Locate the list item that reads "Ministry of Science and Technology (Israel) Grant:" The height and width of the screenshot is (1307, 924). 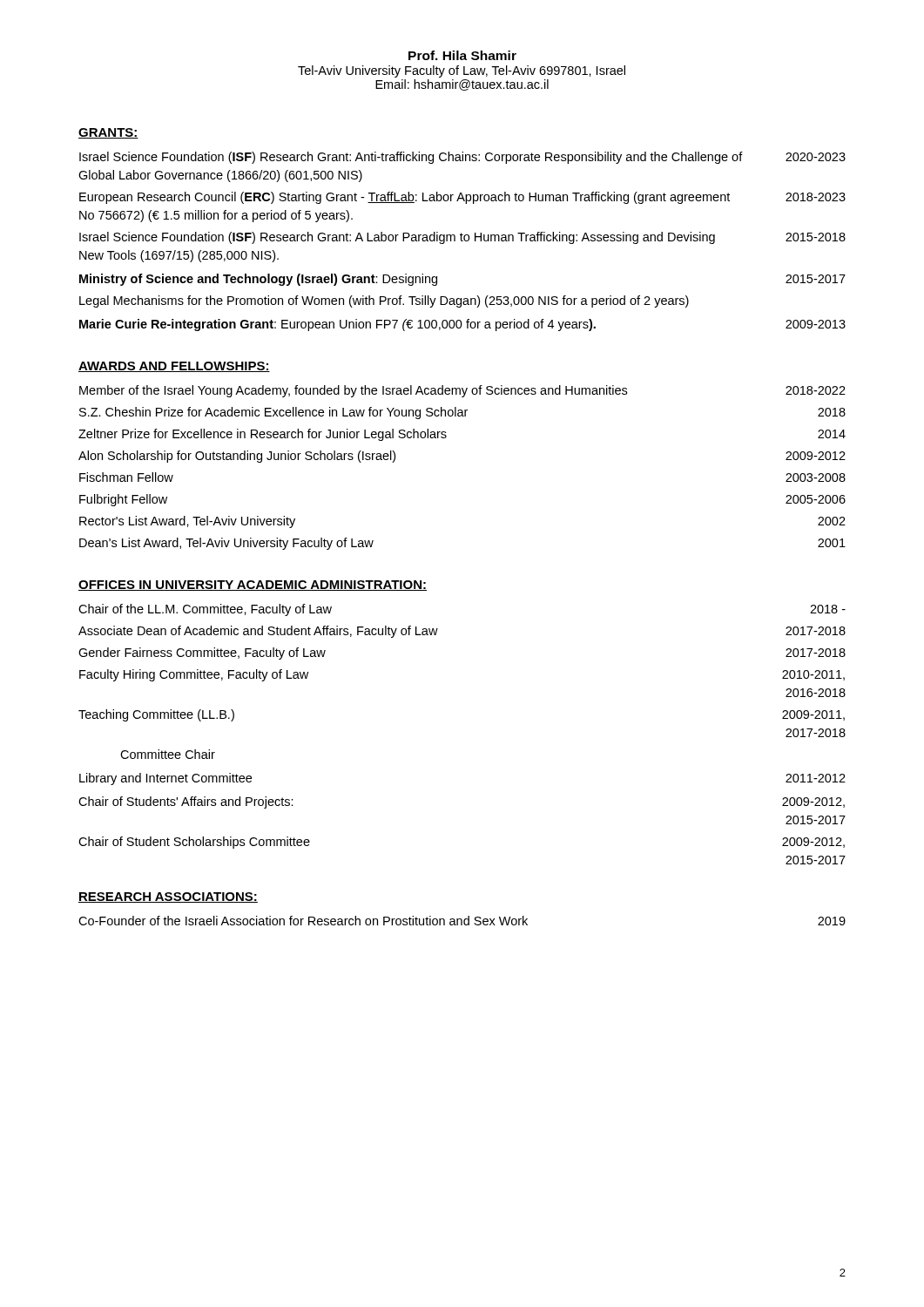[254, 279]
